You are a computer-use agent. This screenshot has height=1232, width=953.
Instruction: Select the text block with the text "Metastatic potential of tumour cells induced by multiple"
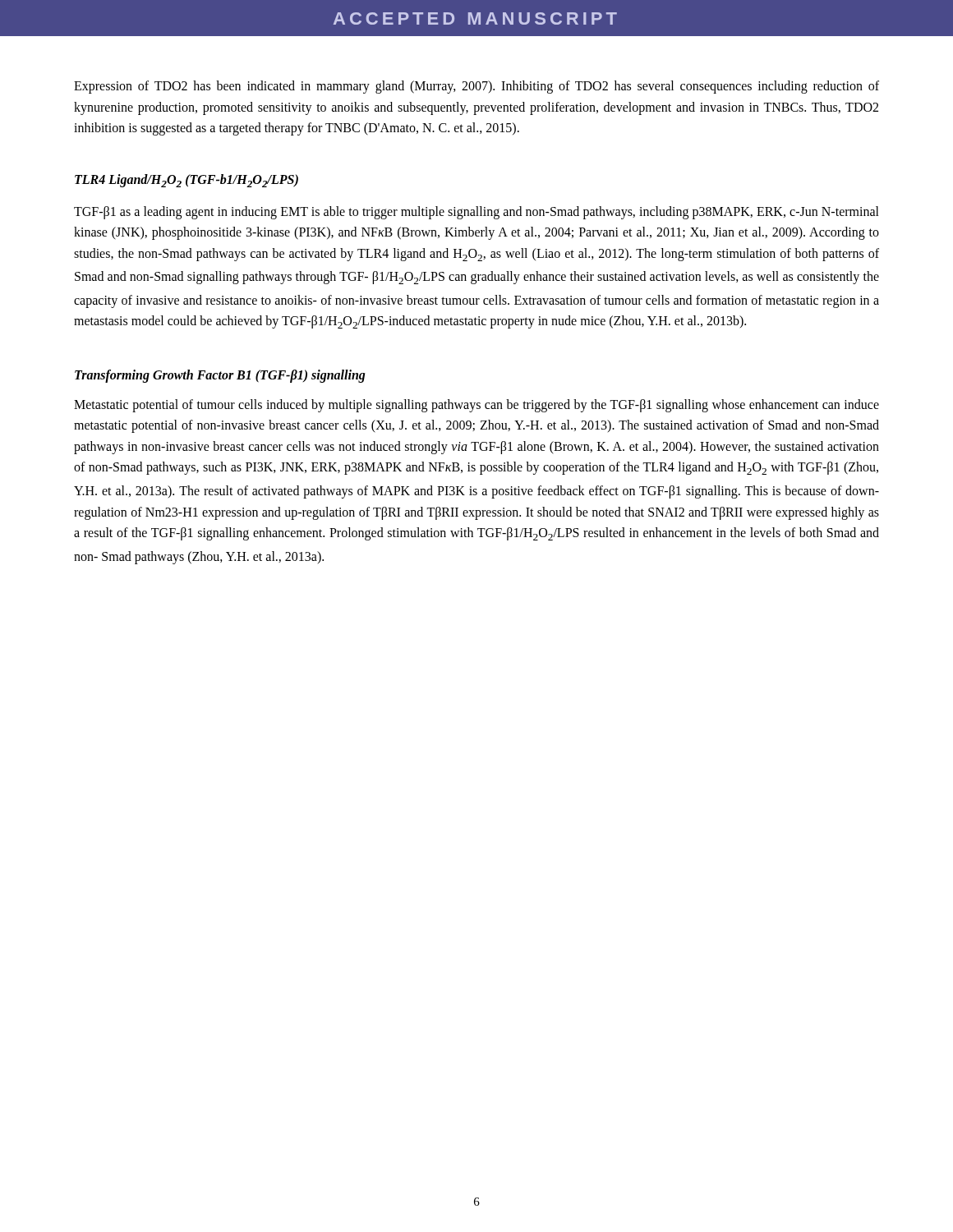click(476, 480)
